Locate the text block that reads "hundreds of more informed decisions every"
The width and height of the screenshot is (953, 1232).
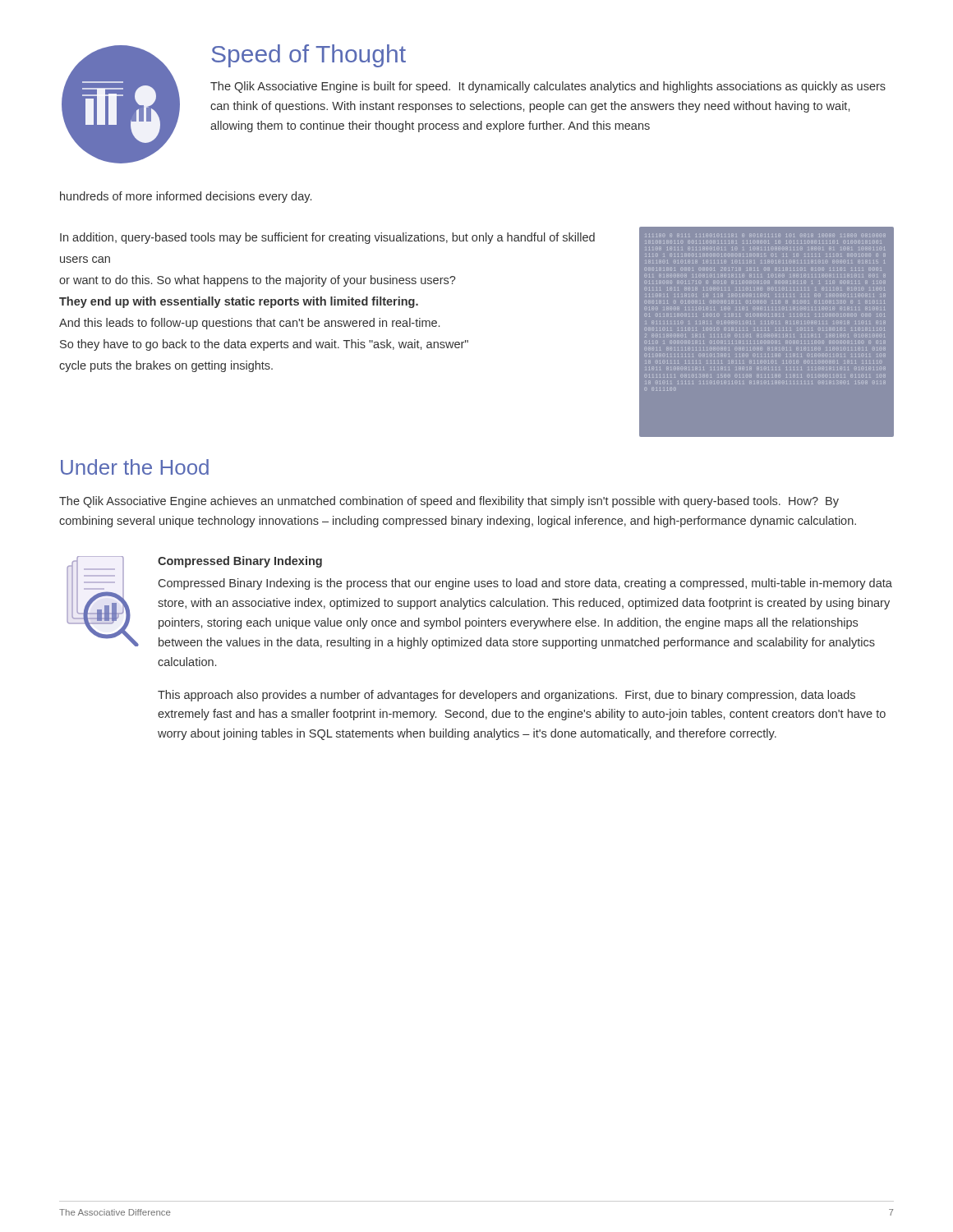coord(186,196)
